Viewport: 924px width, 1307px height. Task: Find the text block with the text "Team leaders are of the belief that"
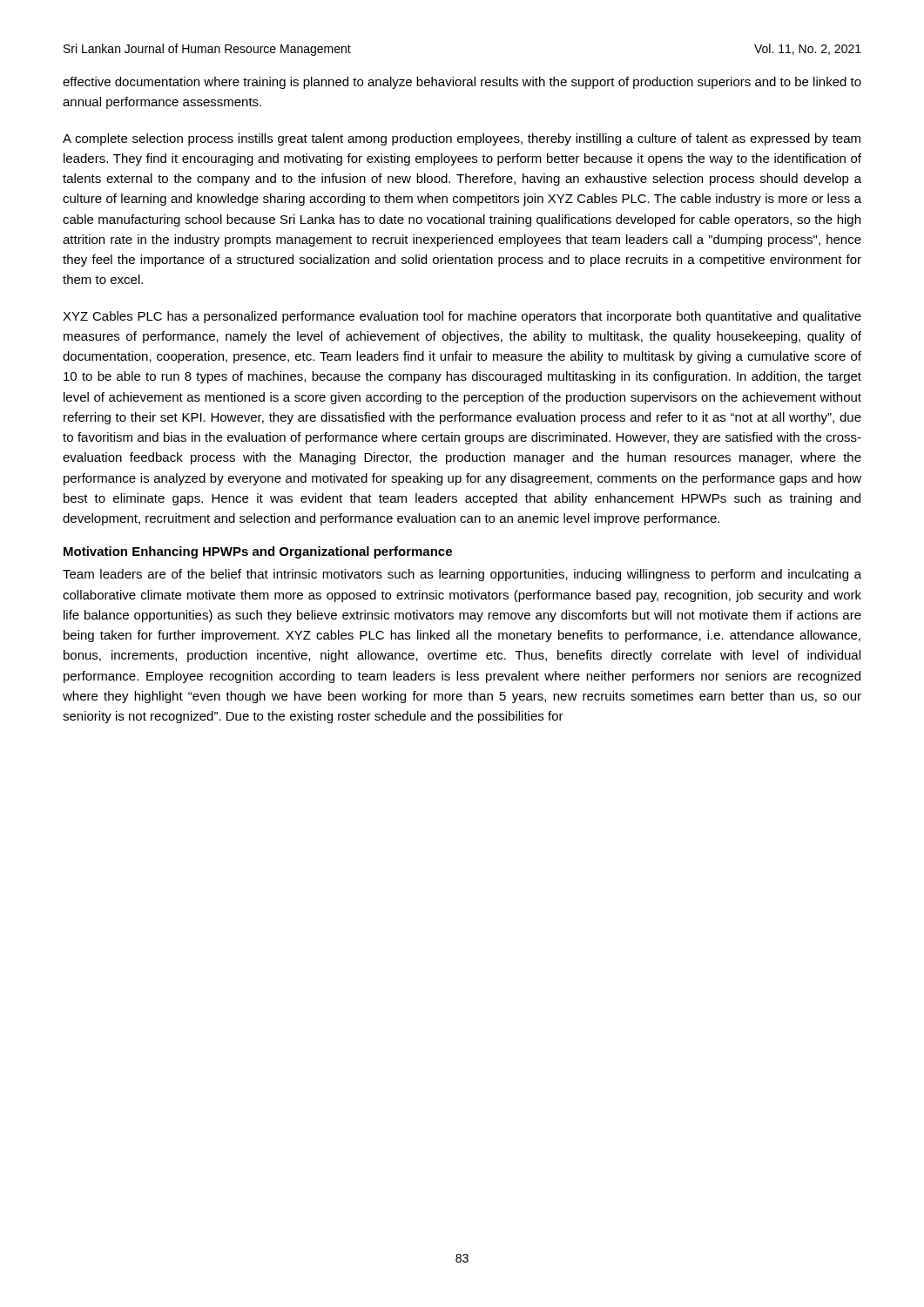(x=462, y=645)
